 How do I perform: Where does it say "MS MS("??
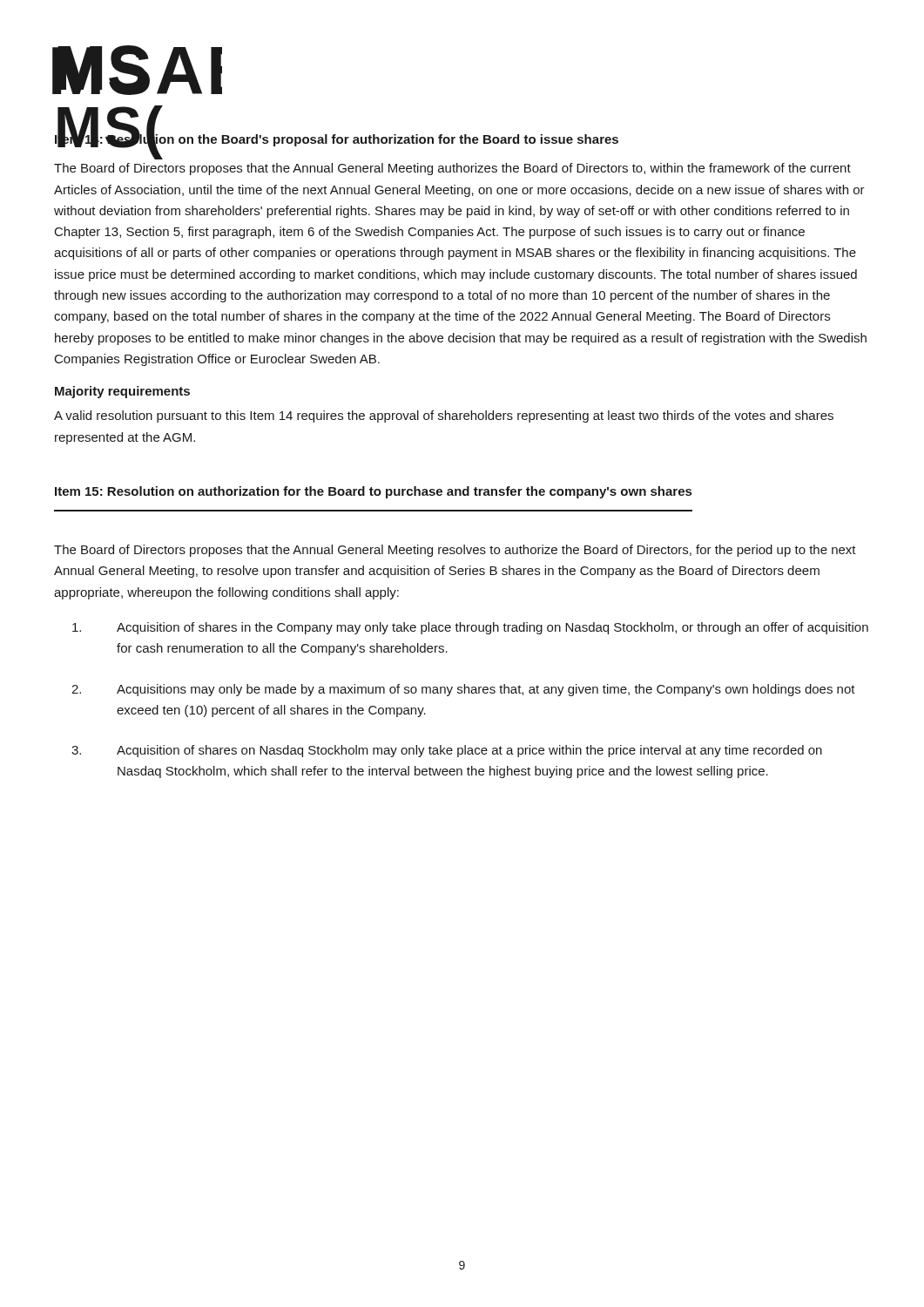pyautogui.click(x=118, y=94)
